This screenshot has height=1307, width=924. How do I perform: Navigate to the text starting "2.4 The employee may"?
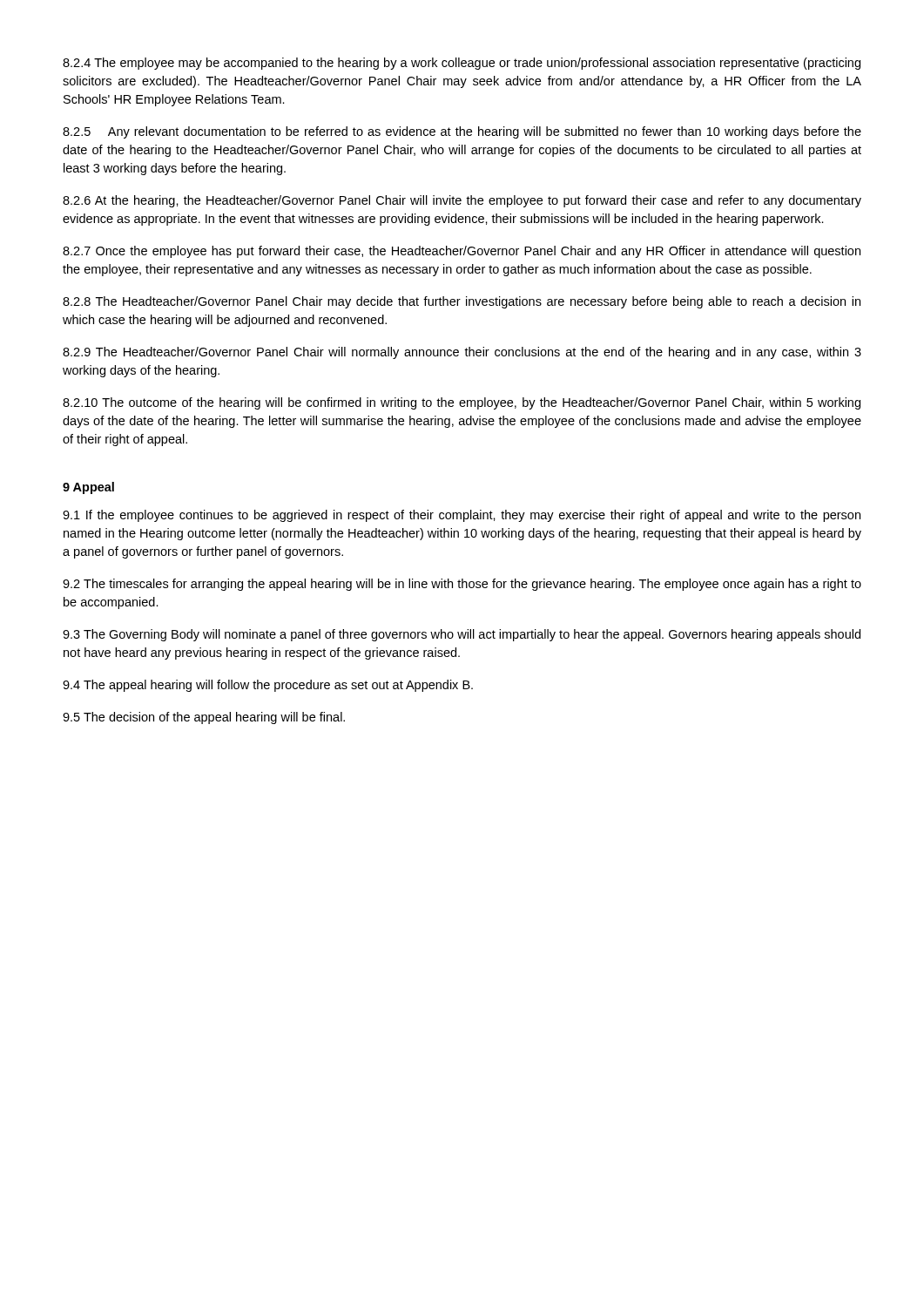tap(462, 81)
